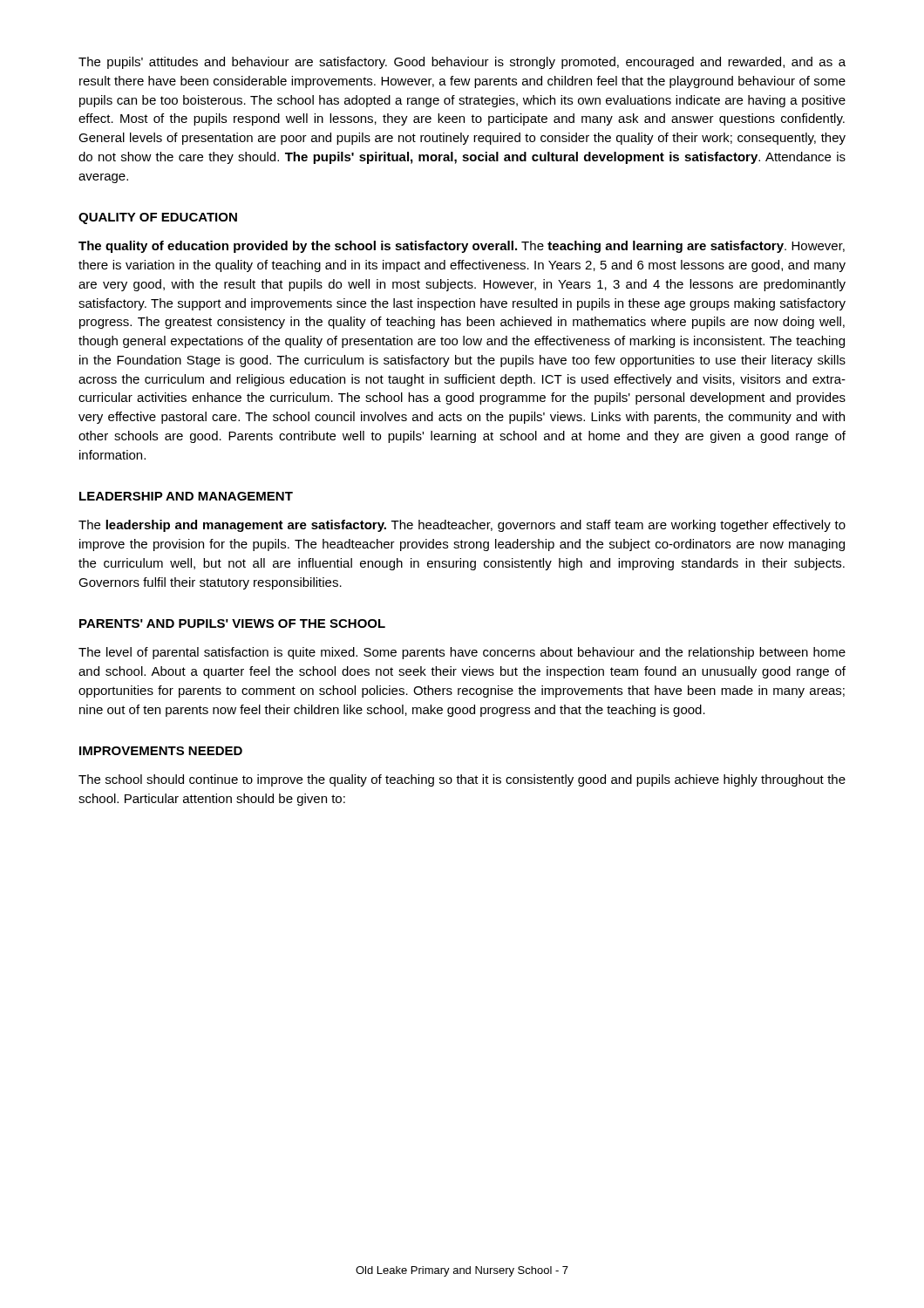Navigate to the text starting "IMPROVEMENTS NEEDED"
924x1308 pixels.
click(x=161, y=751)
